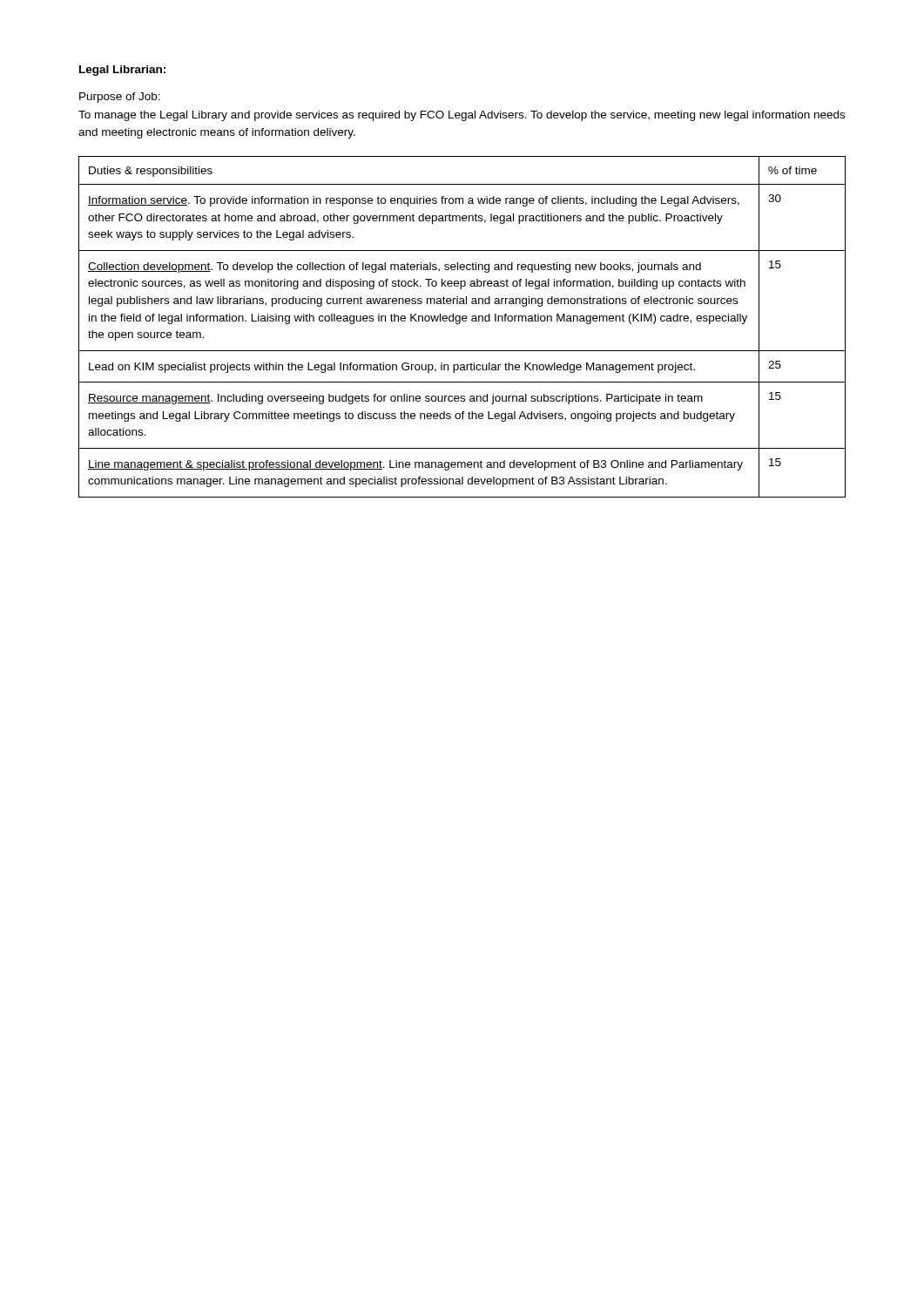This screenshot has width=924, height=1307.
Task: Find the table that mentions "Line management & specialist"
Action: (462, 327)
